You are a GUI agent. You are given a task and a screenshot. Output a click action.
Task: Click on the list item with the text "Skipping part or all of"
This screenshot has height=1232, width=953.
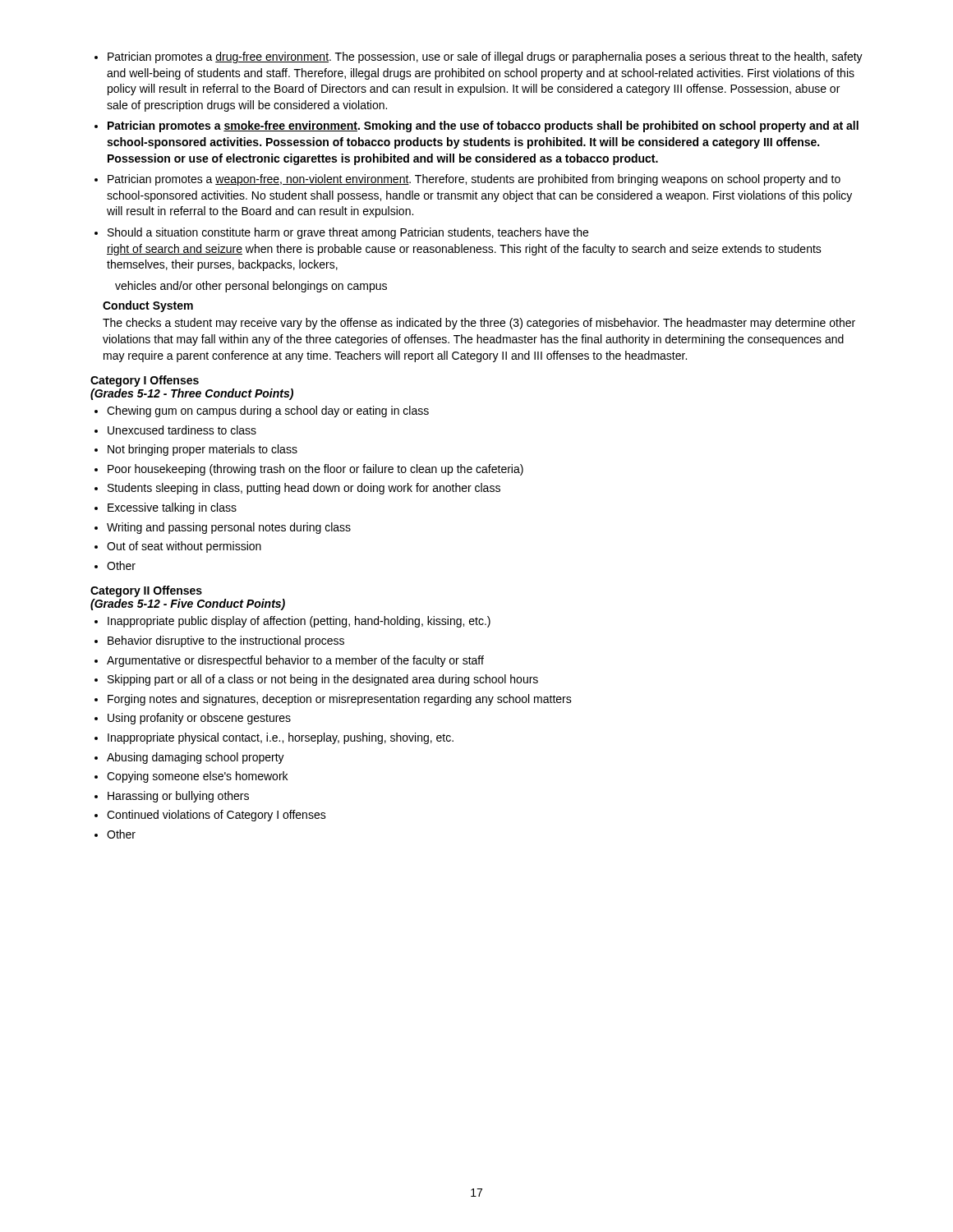485,680
